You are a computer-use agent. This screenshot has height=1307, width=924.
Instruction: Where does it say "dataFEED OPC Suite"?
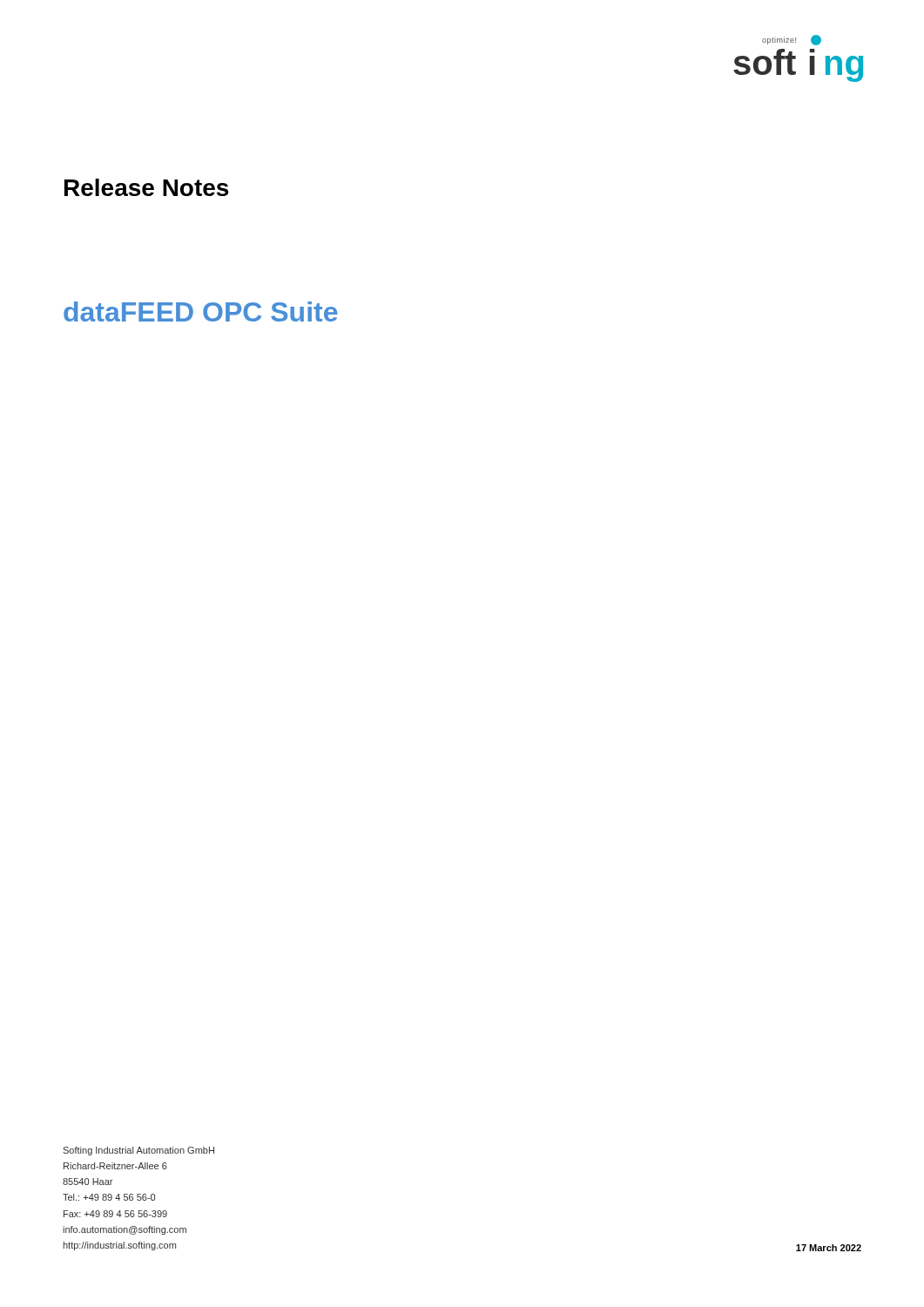tap(201, 312)
